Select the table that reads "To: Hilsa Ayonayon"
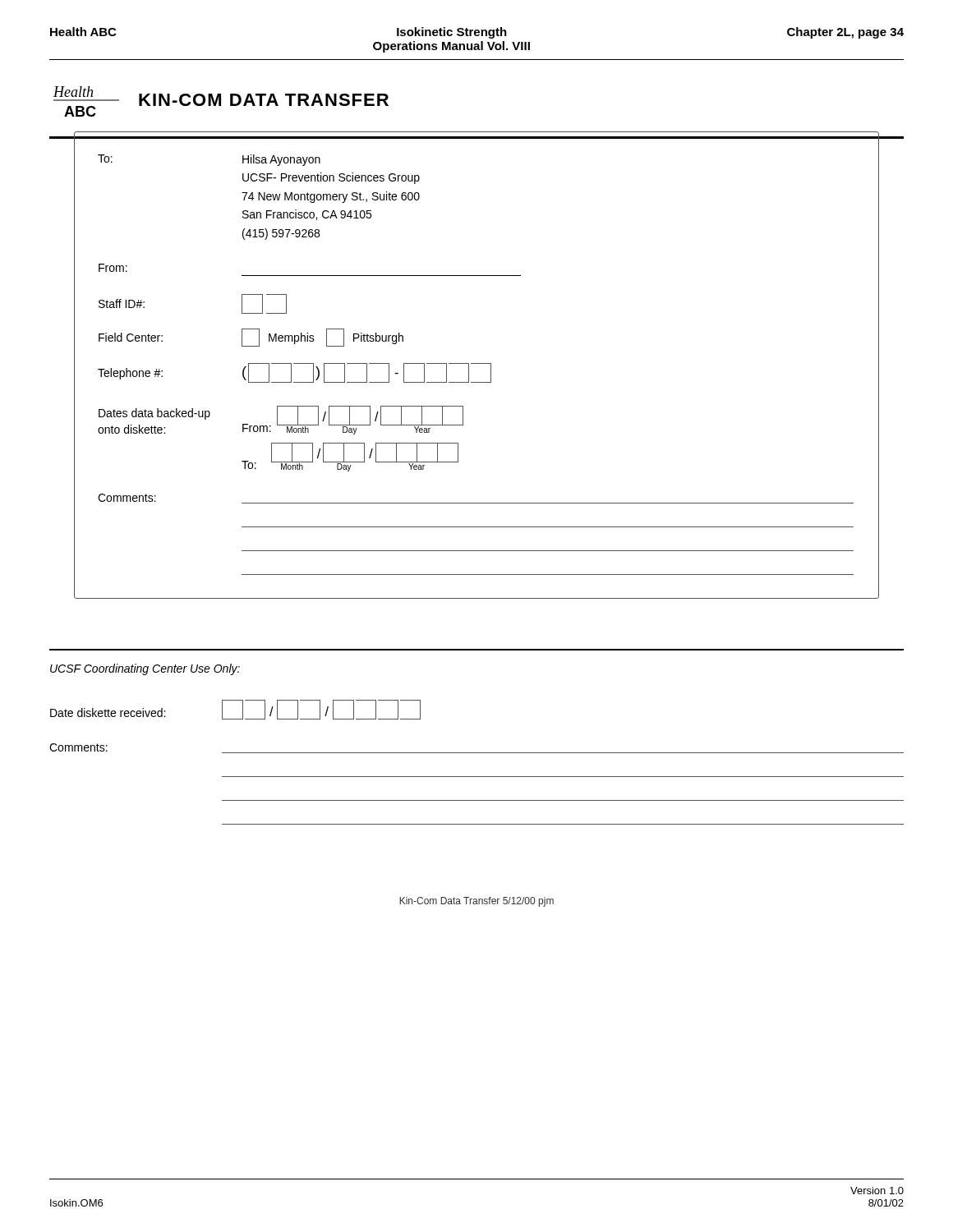 (x=476, y=365)
